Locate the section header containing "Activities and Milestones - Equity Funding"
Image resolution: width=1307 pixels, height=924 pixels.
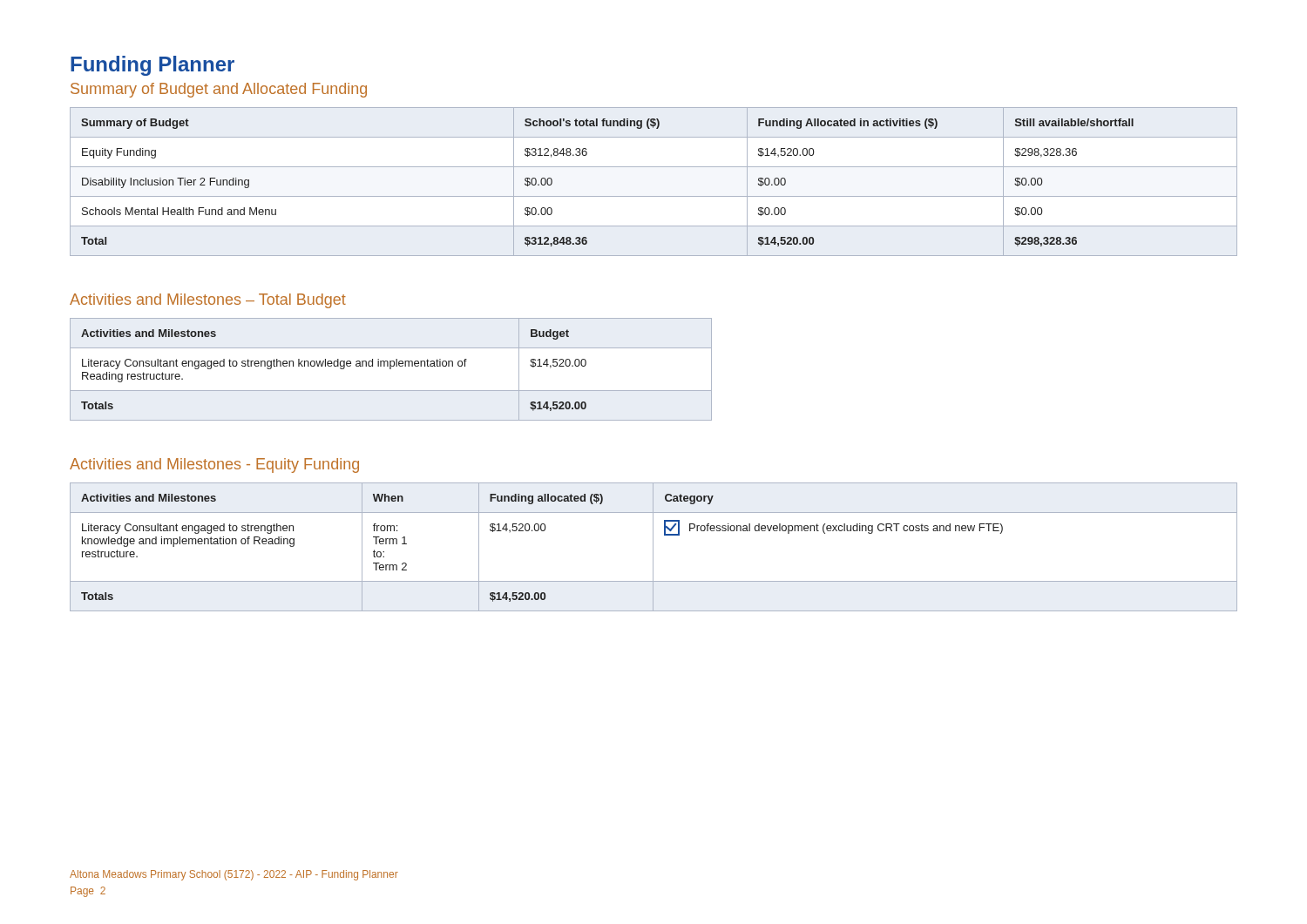point(215,464)
